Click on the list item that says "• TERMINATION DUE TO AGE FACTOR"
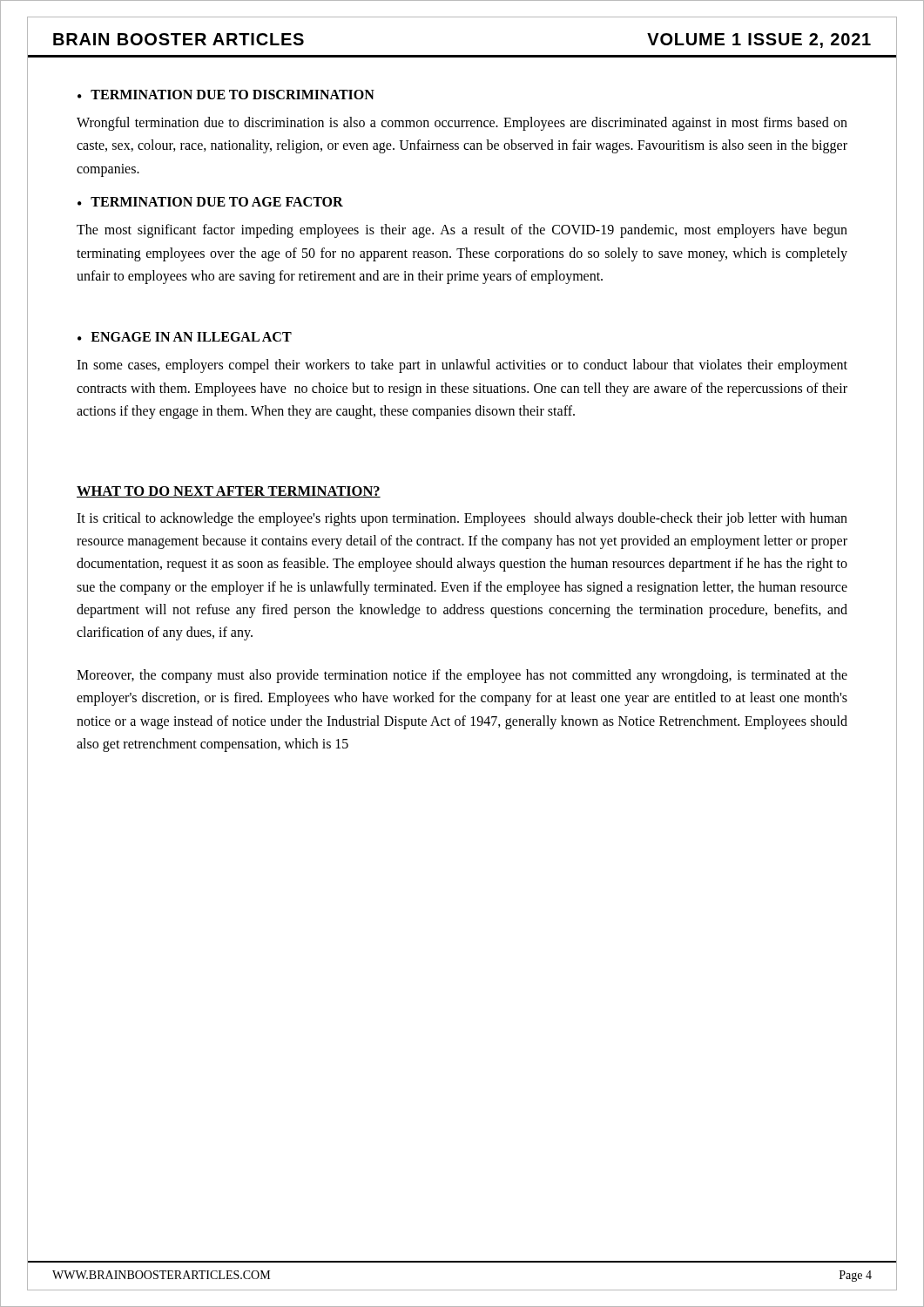Viewport: 924px width, 1307px height. point(210,204)
